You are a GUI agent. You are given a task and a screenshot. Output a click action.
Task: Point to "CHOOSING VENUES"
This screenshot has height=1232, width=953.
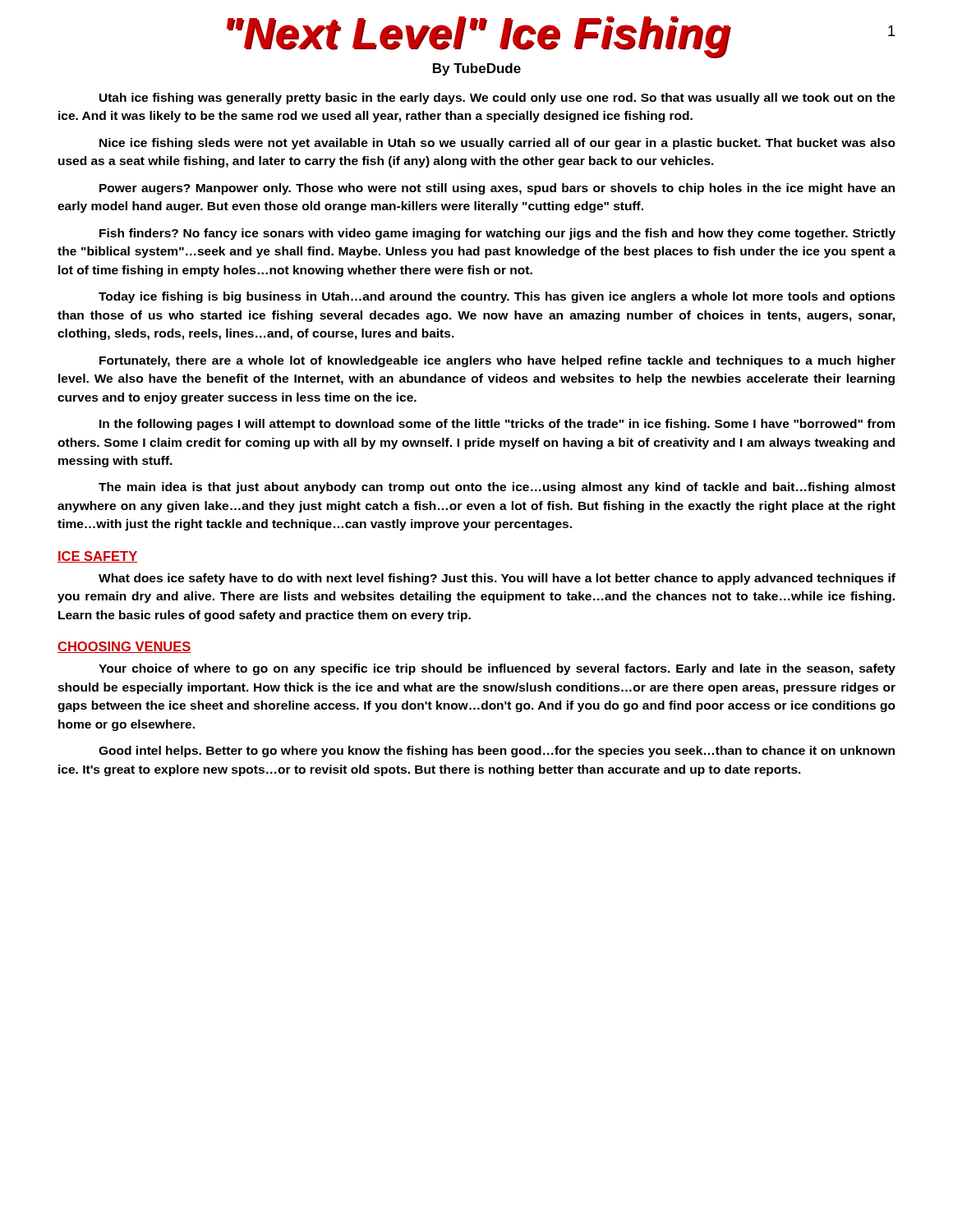click(x=124, y=647)
